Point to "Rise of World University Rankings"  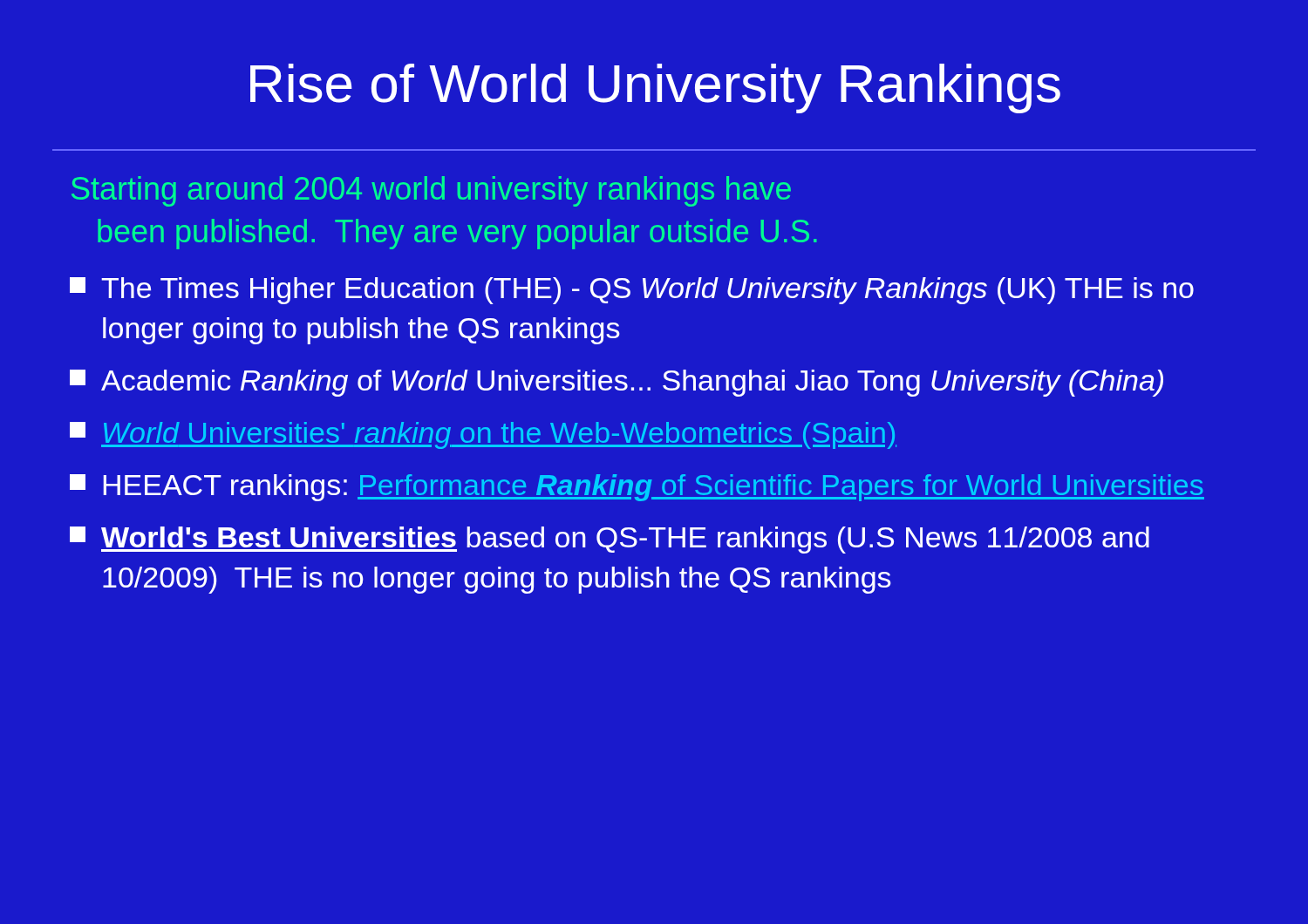[x=654, y=83]
